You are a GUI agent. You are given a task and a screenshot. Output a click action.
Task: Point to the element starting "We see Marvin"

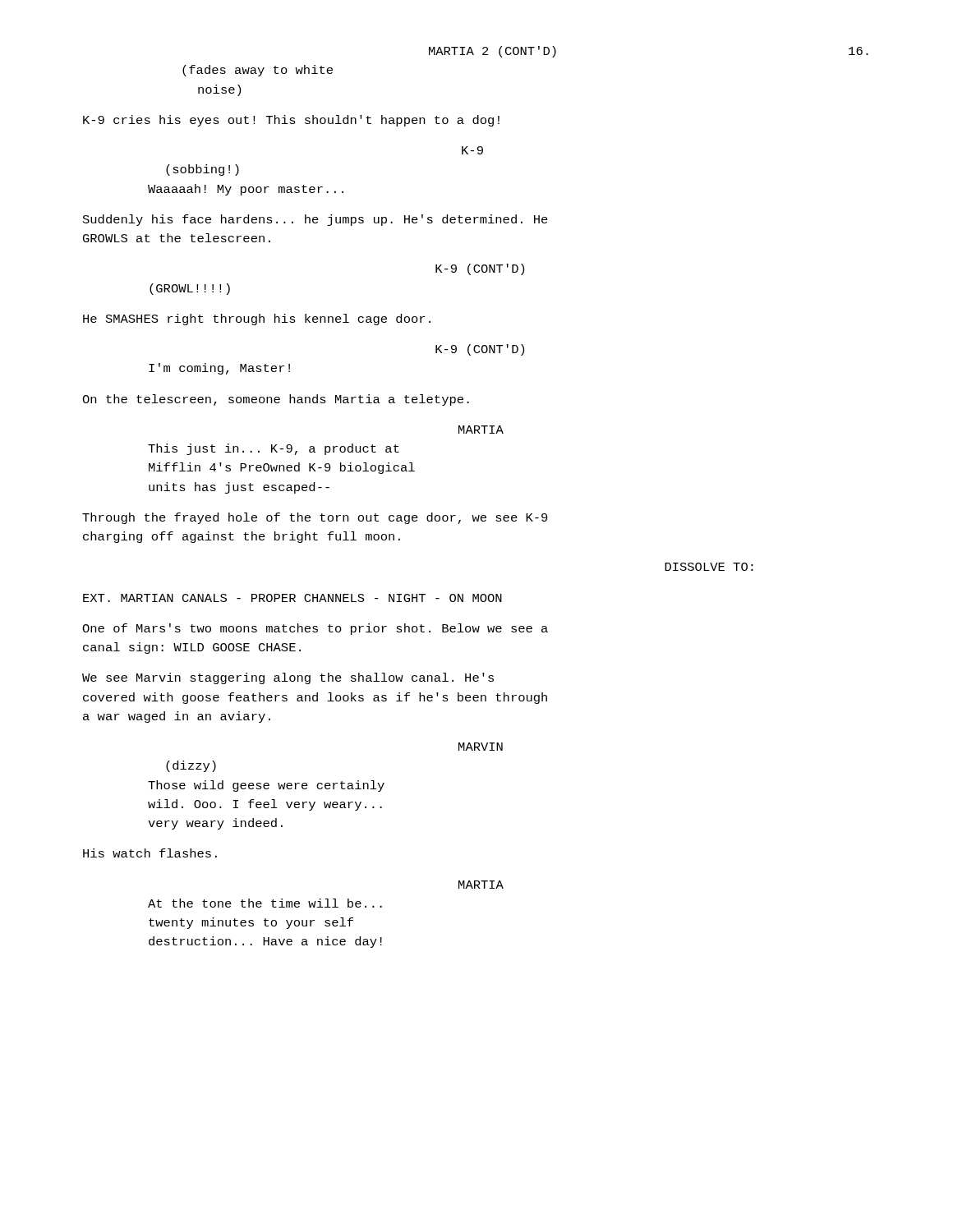click(315, 698)
